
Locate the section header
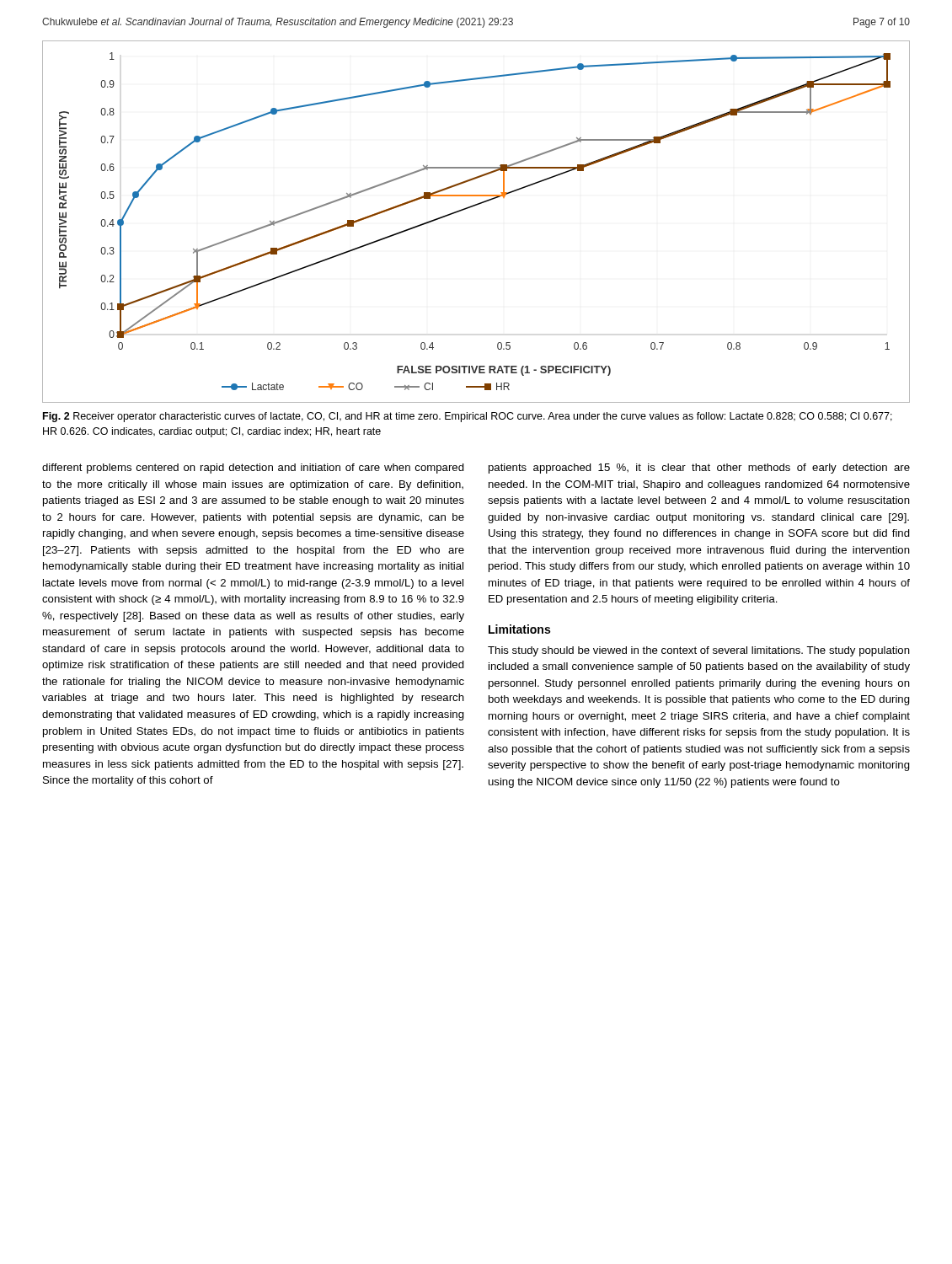coord(519,629)
